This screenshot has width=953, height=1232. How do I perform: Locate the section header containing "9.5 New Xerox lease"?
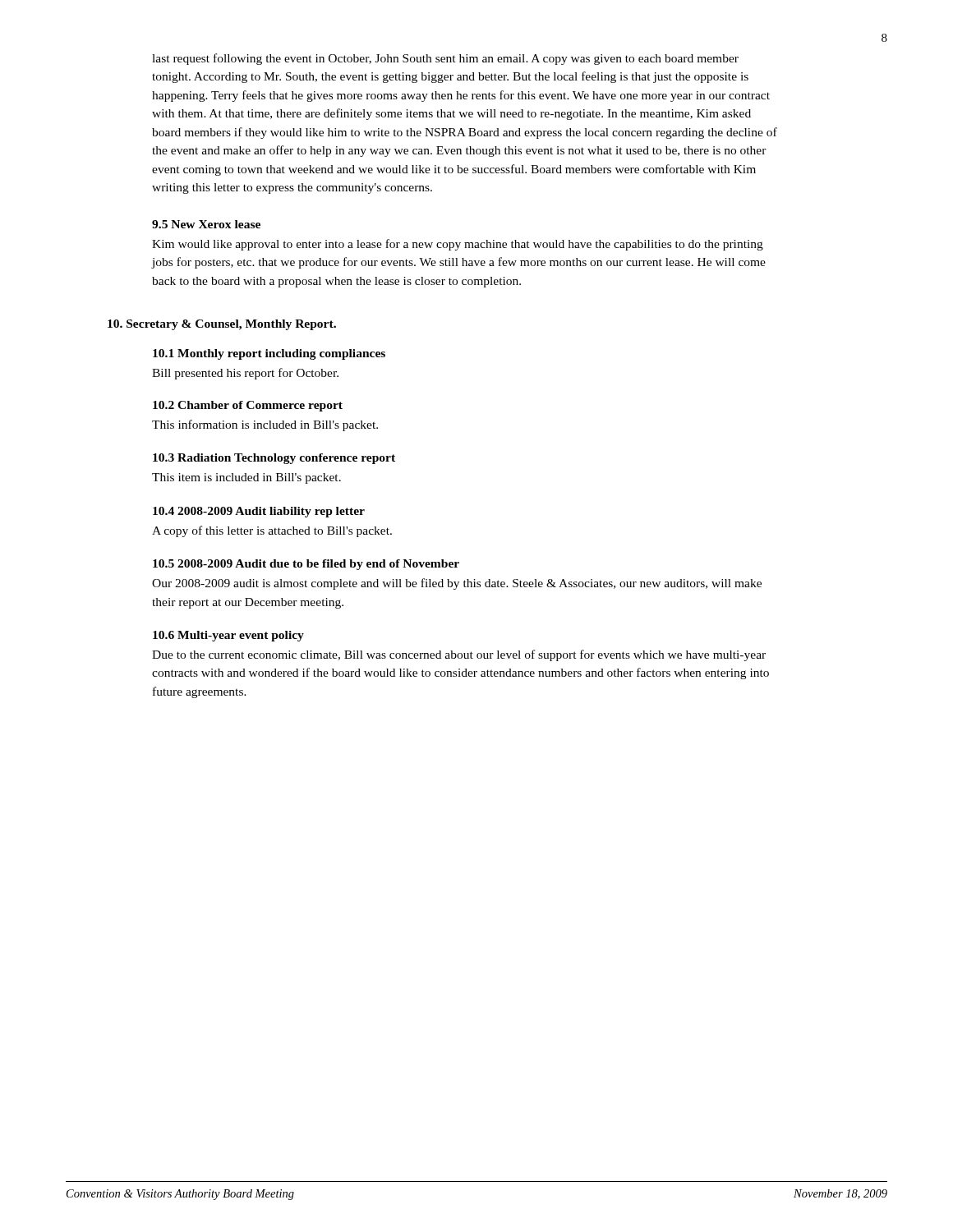(206, 224)
